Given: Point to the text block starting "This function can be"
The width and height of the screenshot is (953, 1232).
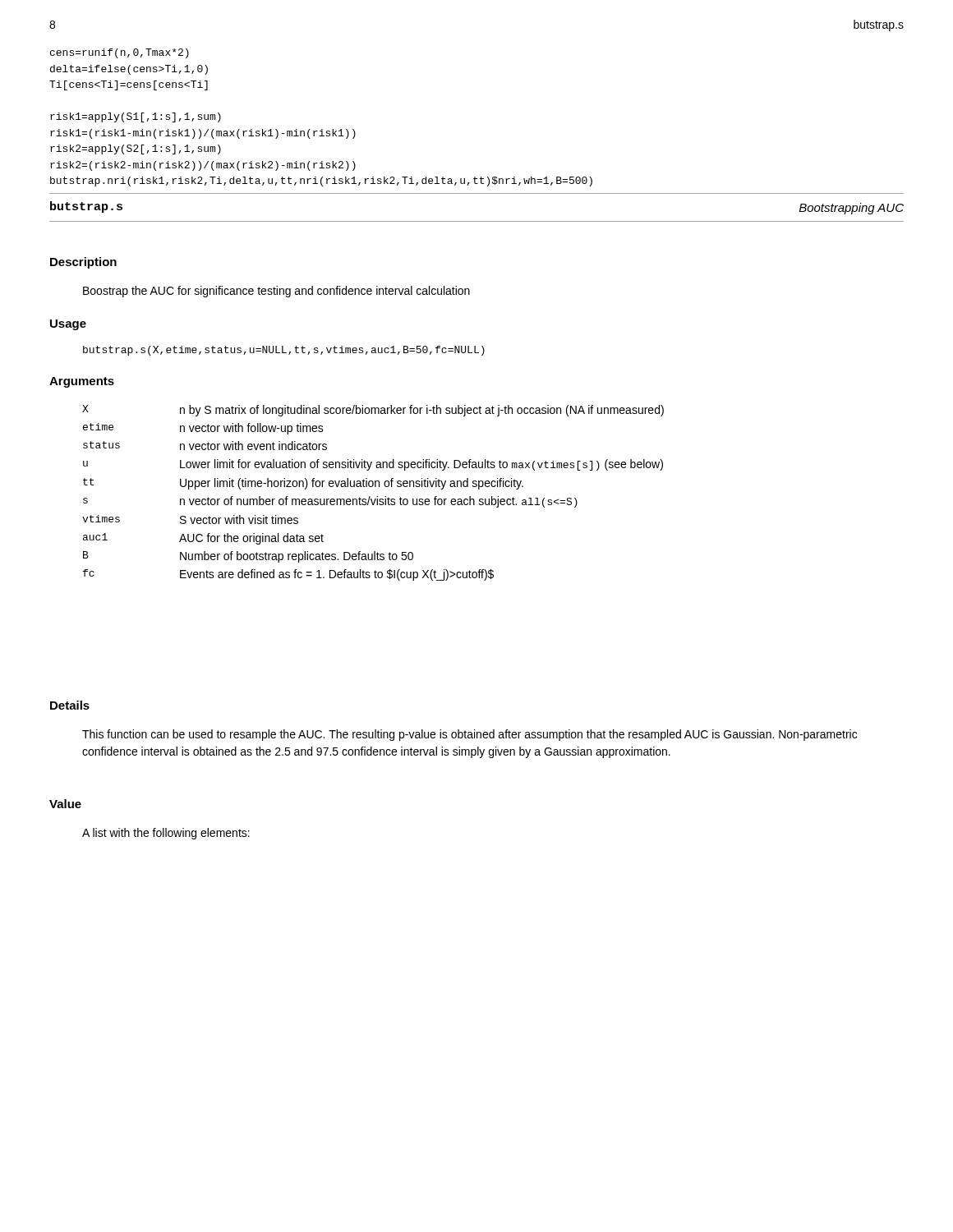Looking at the screenshot, I should [493, 743].
